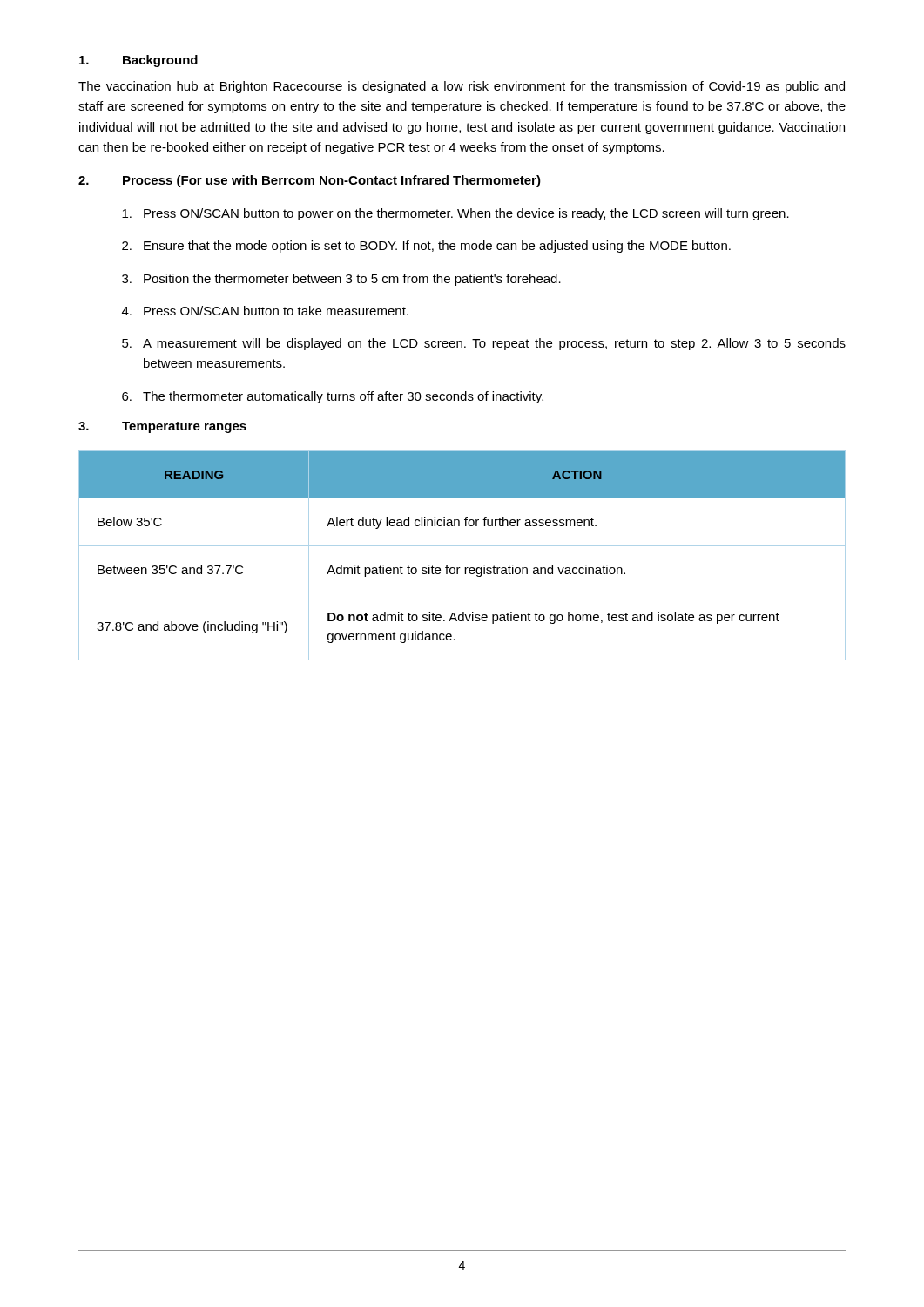Navigate to the block starting "Press ON/SCAN button to"
This screenshot has width=924, height=1307.
(451, 213)
